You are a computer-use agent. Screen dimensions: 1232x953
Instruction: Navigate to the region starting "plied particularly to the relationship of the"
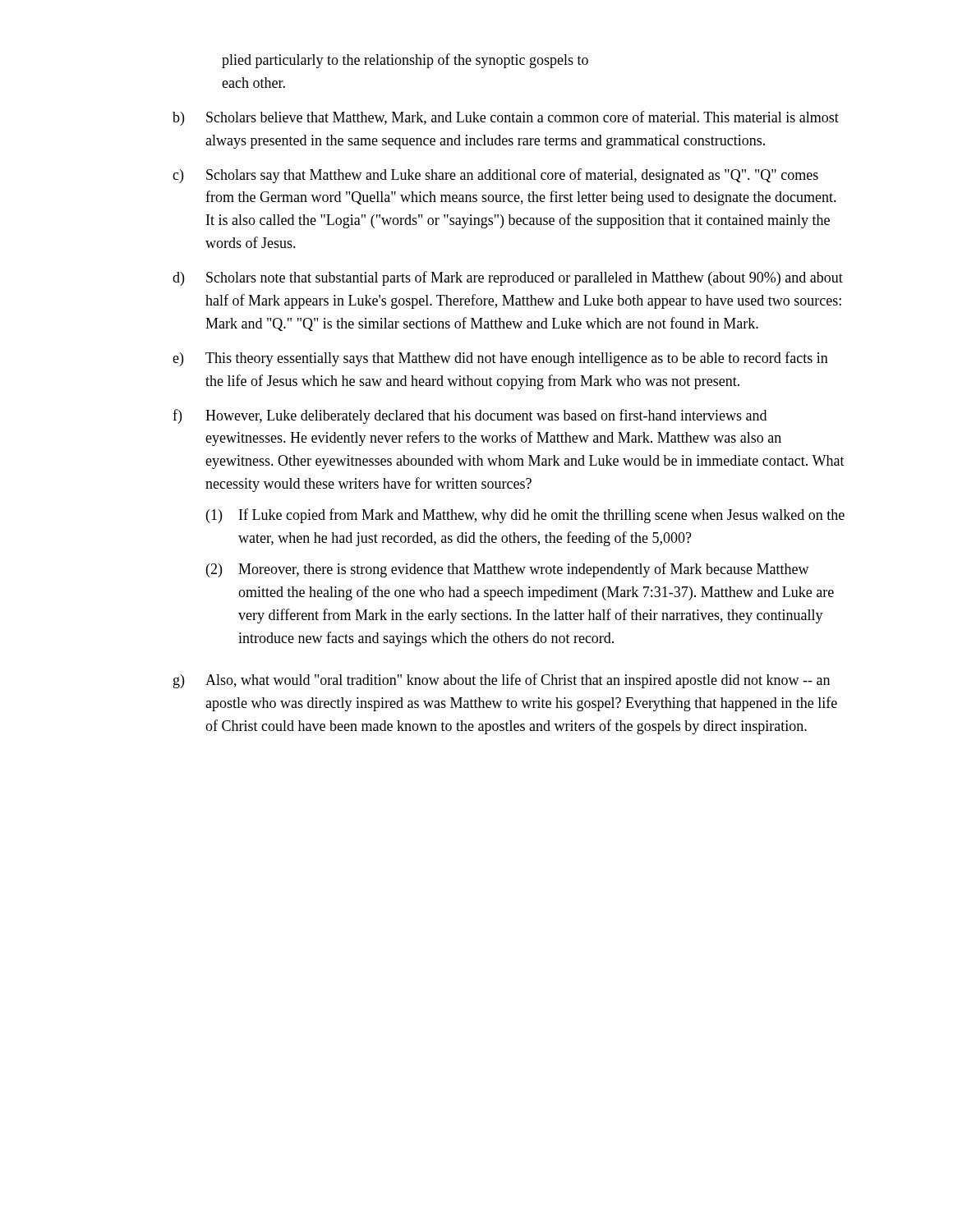405,71
